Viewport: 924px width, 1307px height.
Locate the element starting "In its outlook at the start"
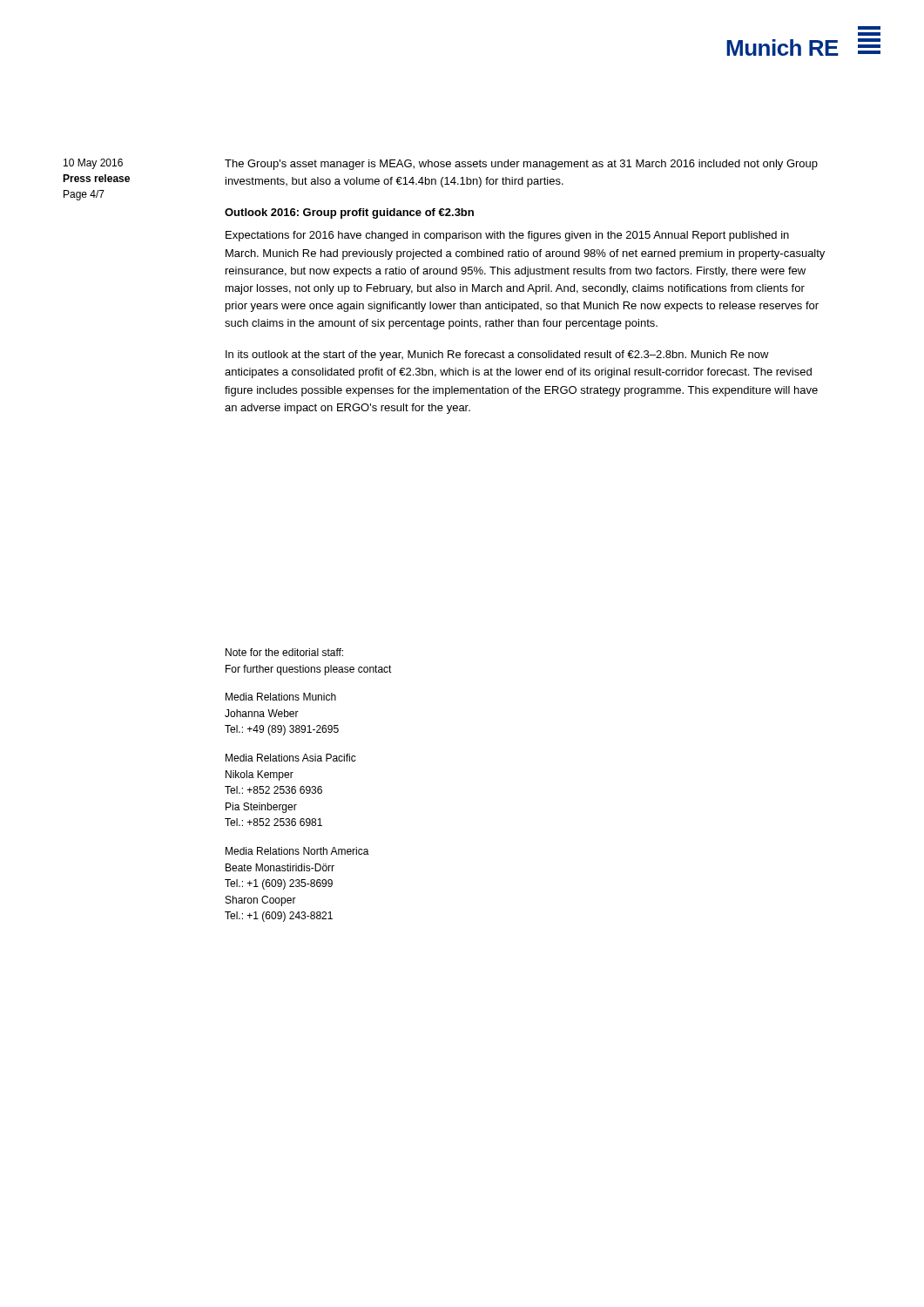pyautogui.click(x=525, y=381)
